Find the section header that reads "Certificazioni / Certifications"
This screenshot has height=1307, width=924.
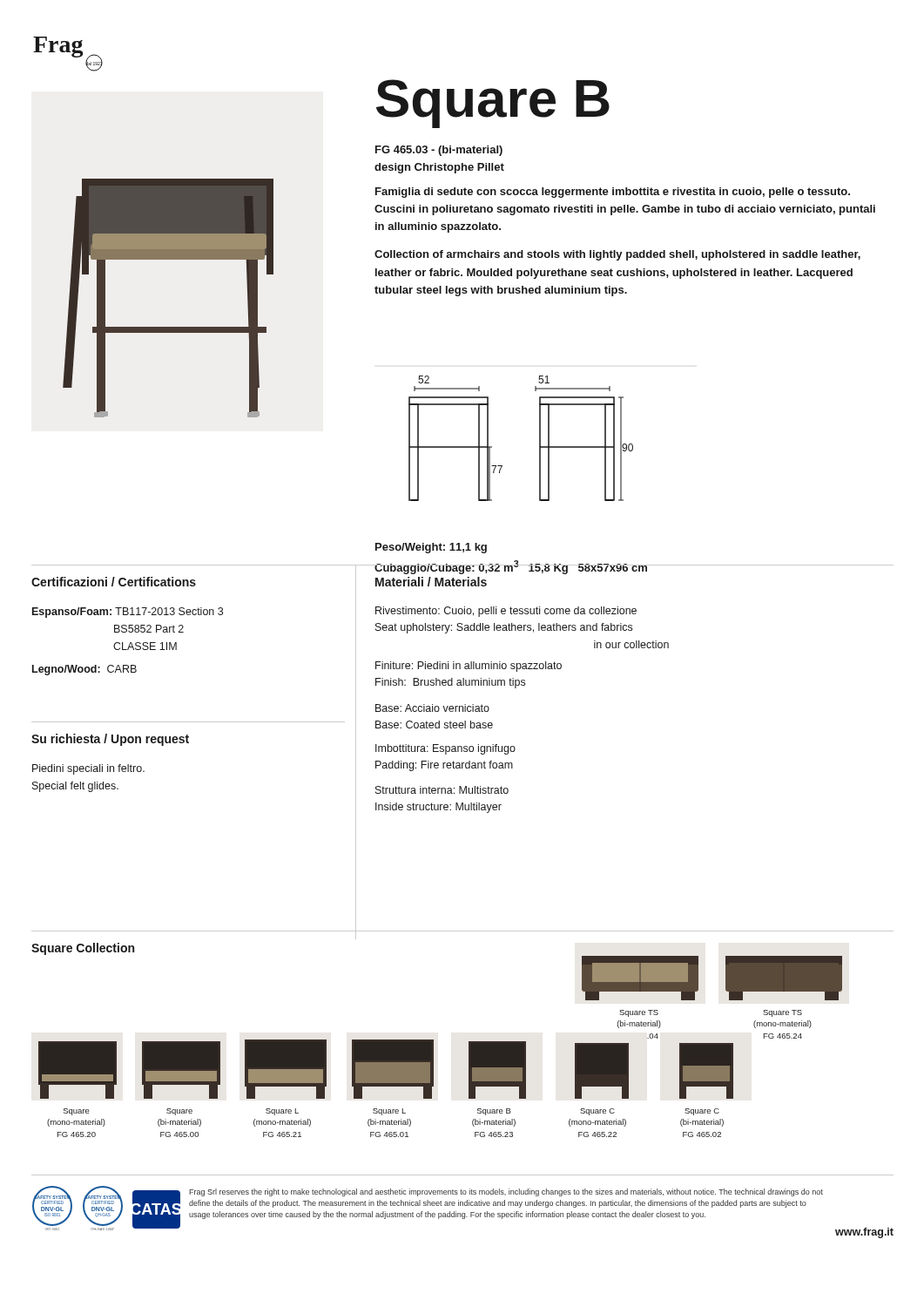tap(114, 582)
